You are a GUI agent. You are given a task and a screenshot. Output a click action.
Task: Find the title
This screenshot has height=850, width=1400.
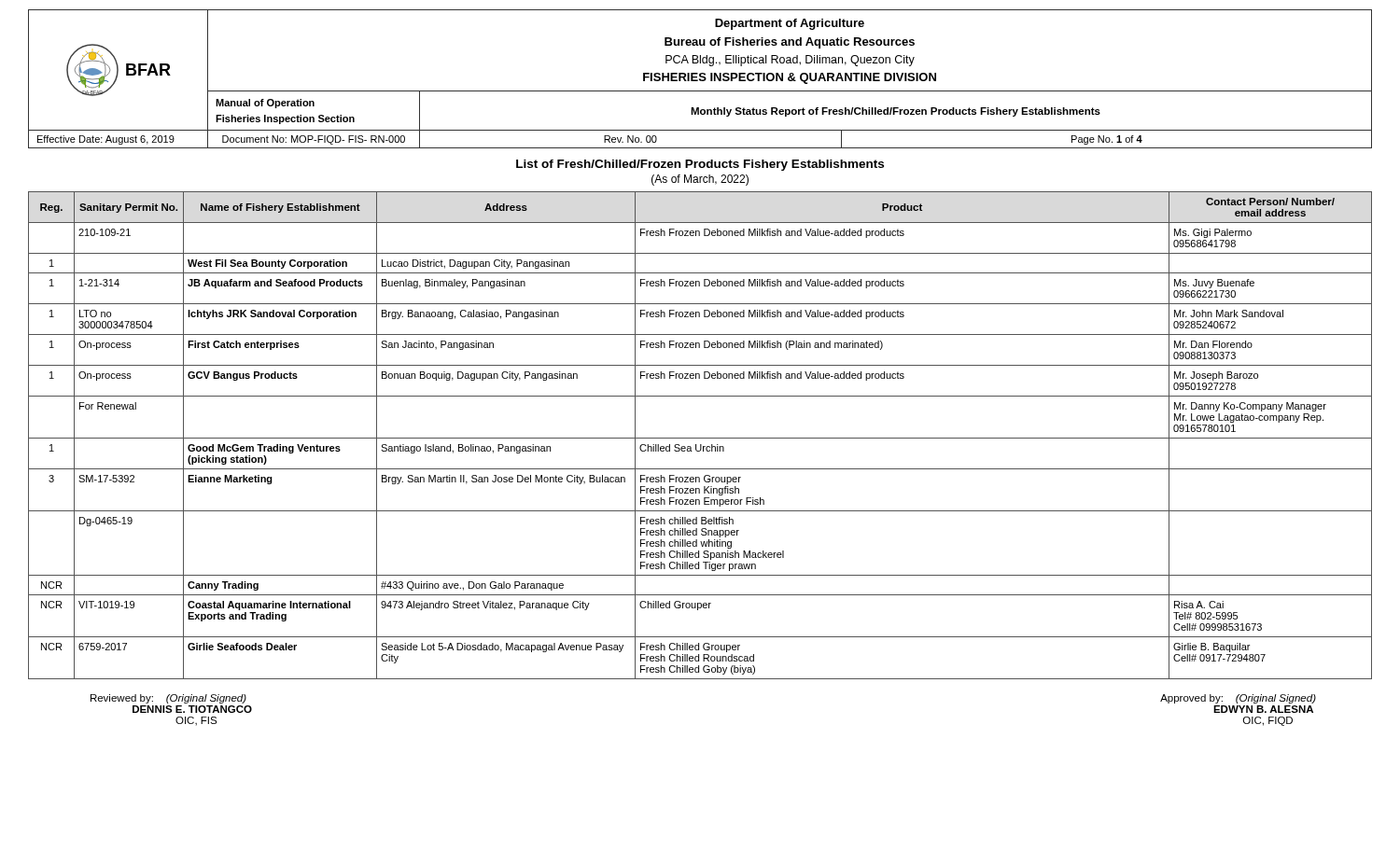[700, 164]
